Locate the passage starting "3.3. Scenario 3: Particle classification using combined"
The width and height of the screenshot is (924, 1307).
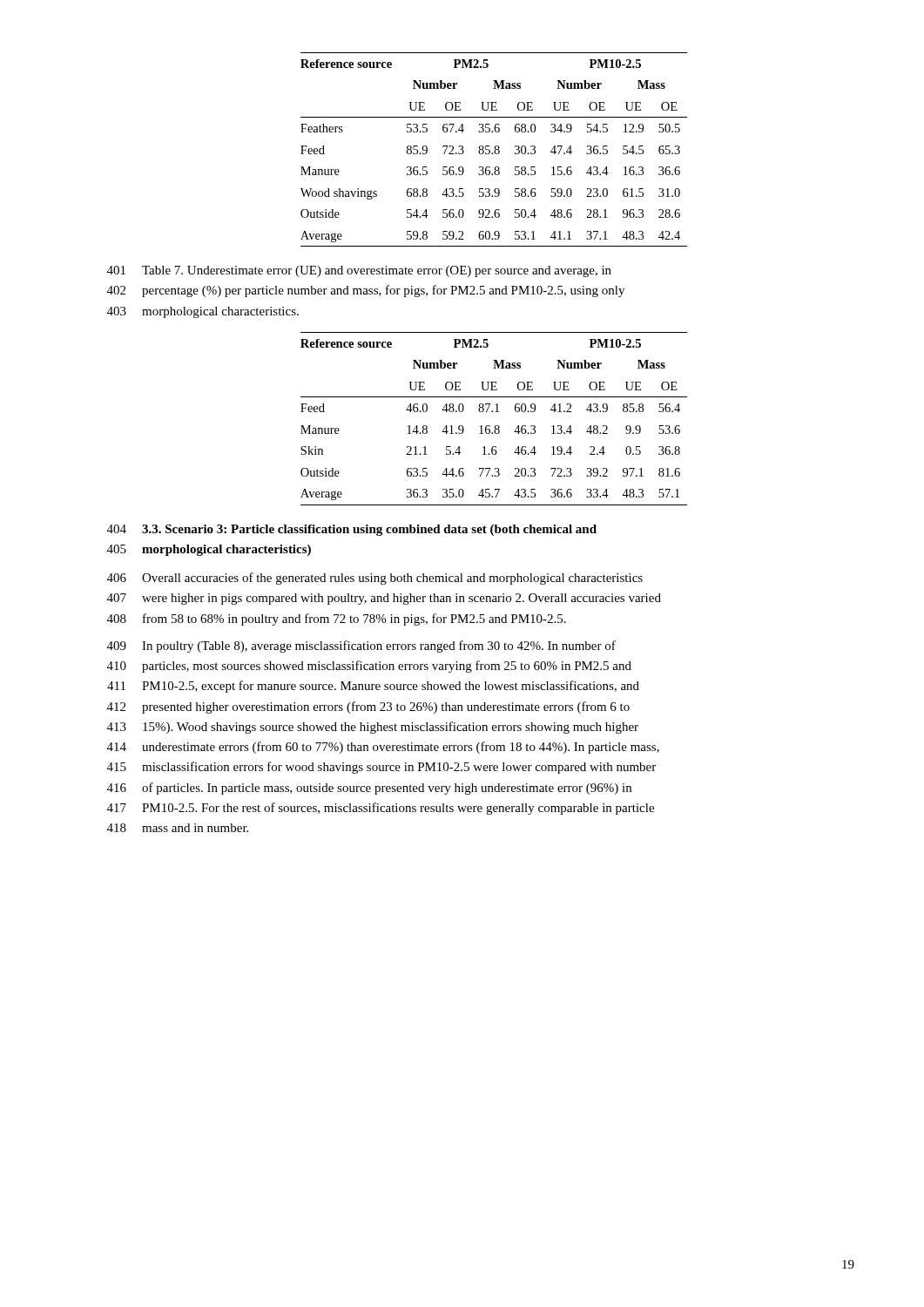pos(369,529)
